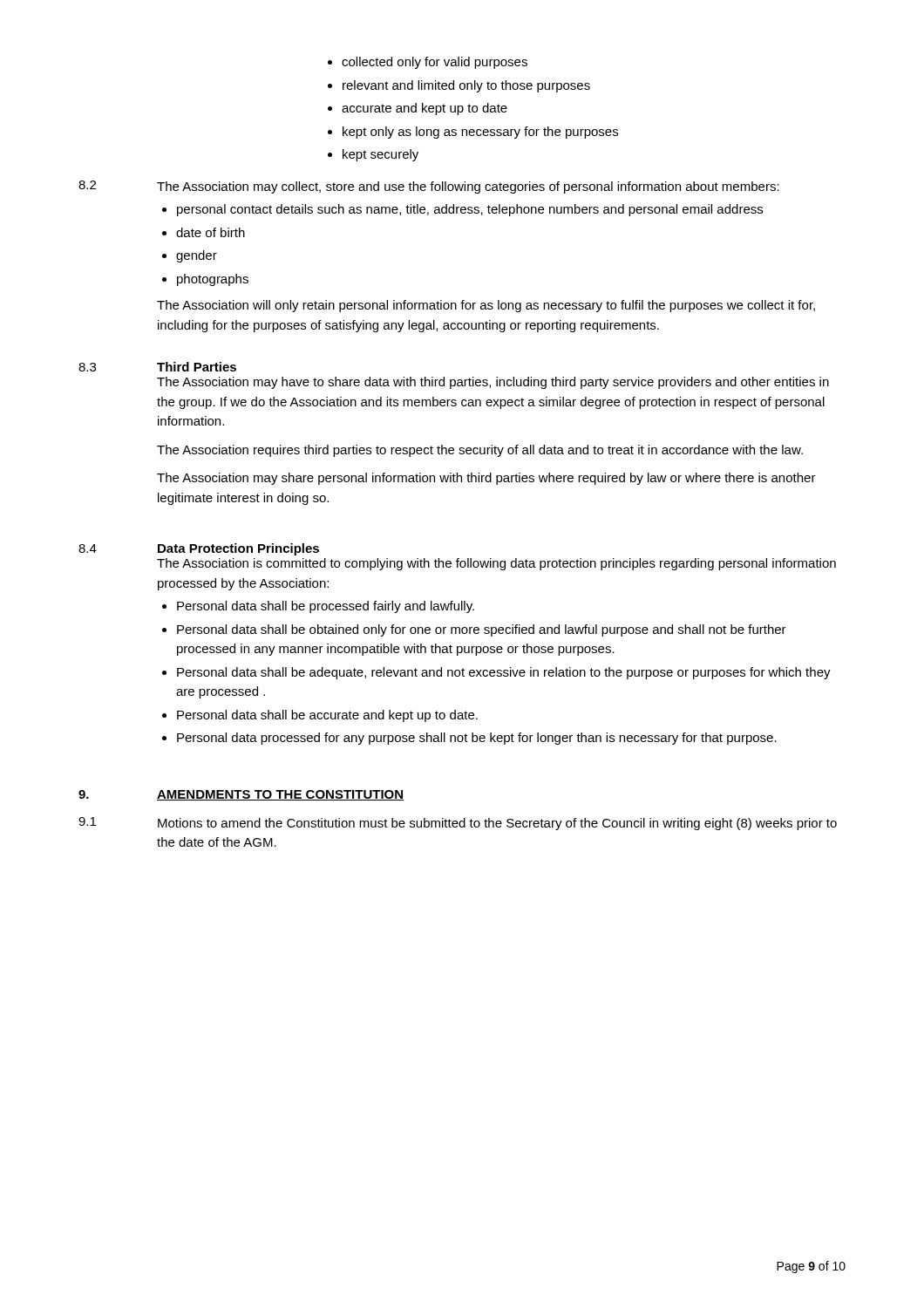This screenshot has width=924, height=1308.
Task: Locate the text "Third Parties"
Action: [197, 367]
